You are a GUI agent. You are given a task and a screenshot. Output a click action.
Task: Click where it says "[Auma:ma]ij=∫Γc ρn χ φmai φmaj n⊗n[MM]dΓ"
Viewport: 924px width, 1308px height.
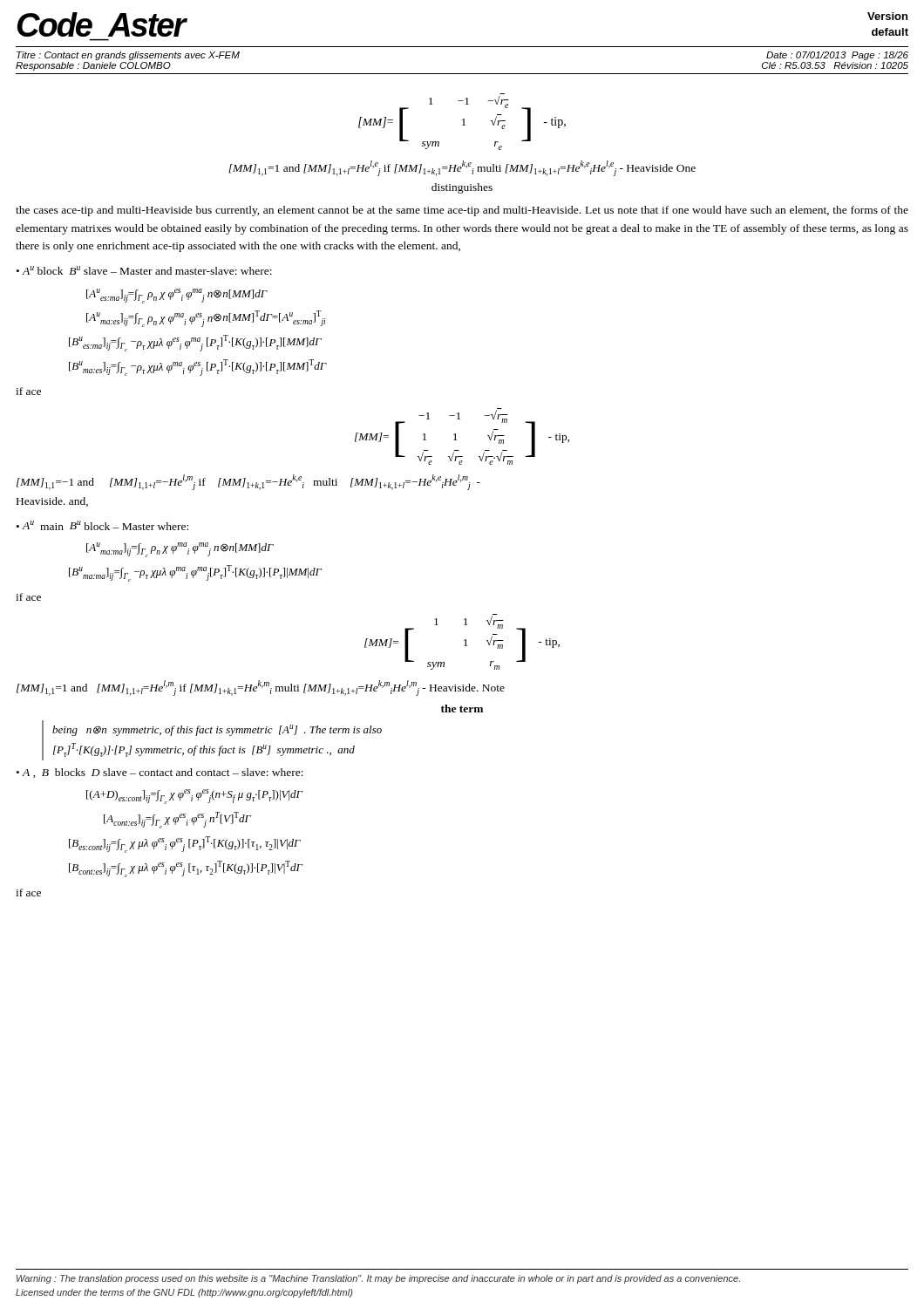[179, 549]
